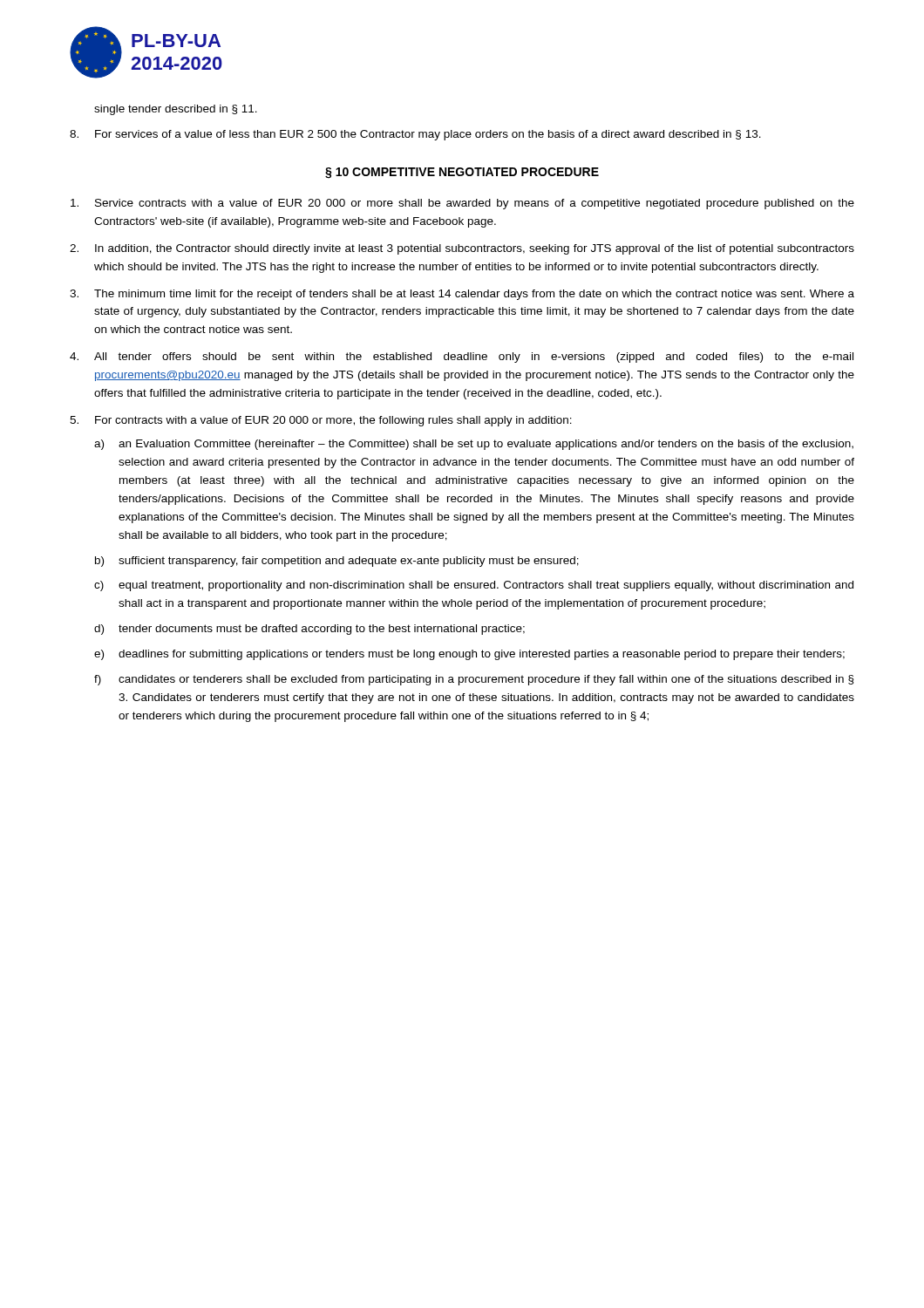This screenshot has height=1308, width=924.
Task: Click the passage that begins "c) equal treatment, proportionality and"
Action: (474, 595)
